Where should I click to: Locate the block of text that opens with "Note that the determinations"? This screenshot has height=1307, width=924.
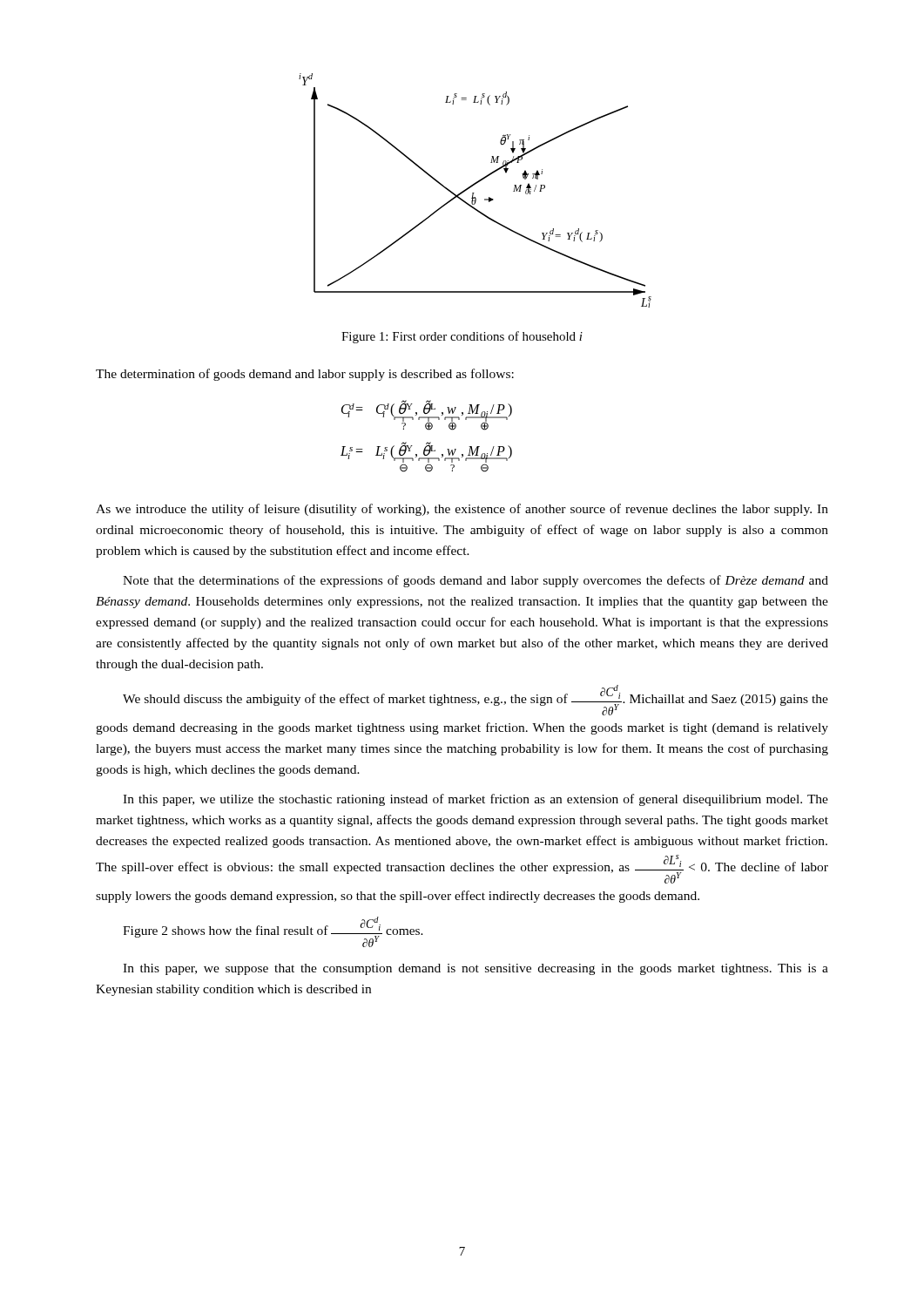(x=462, y=622)
